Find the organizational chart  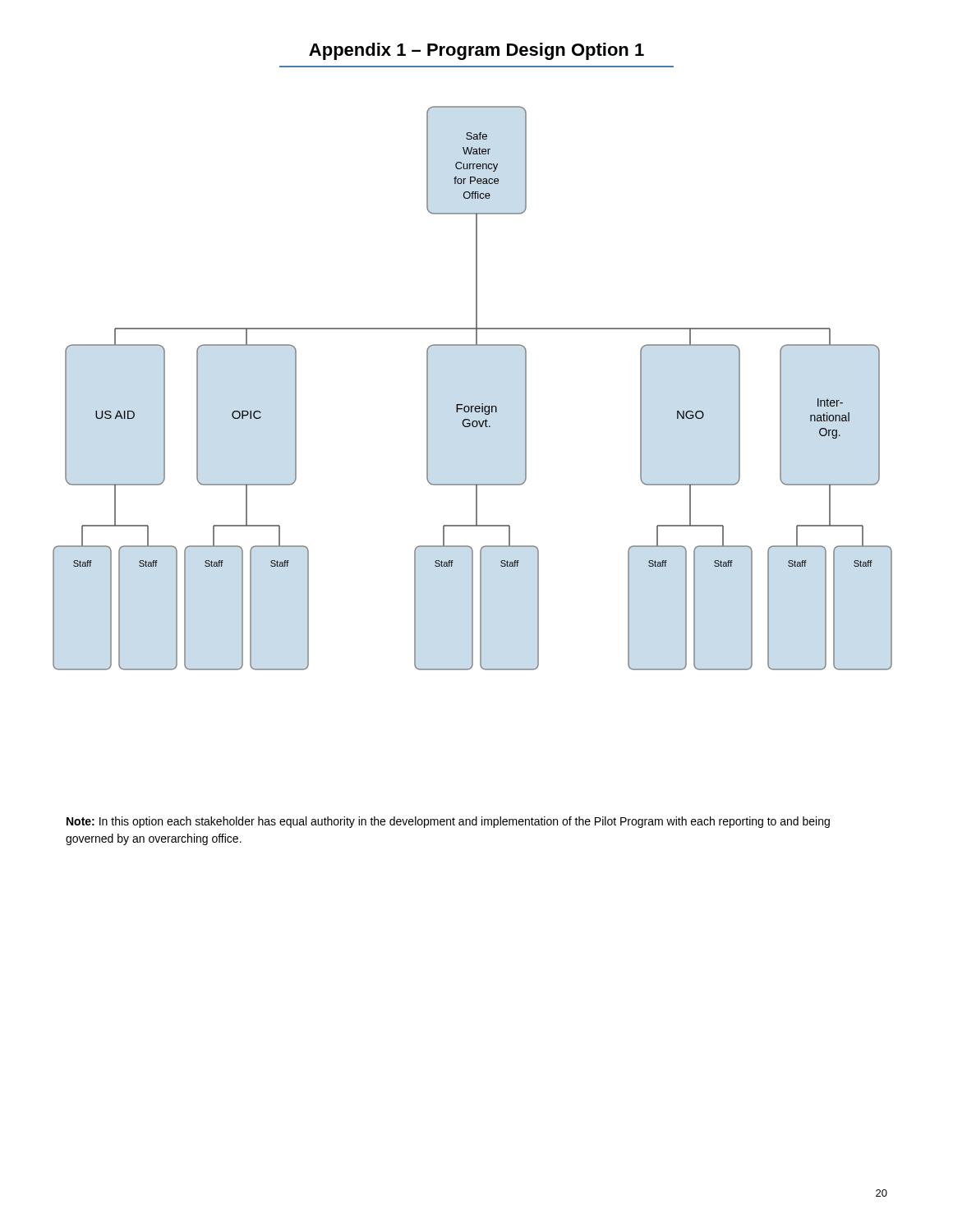(476, 439)
